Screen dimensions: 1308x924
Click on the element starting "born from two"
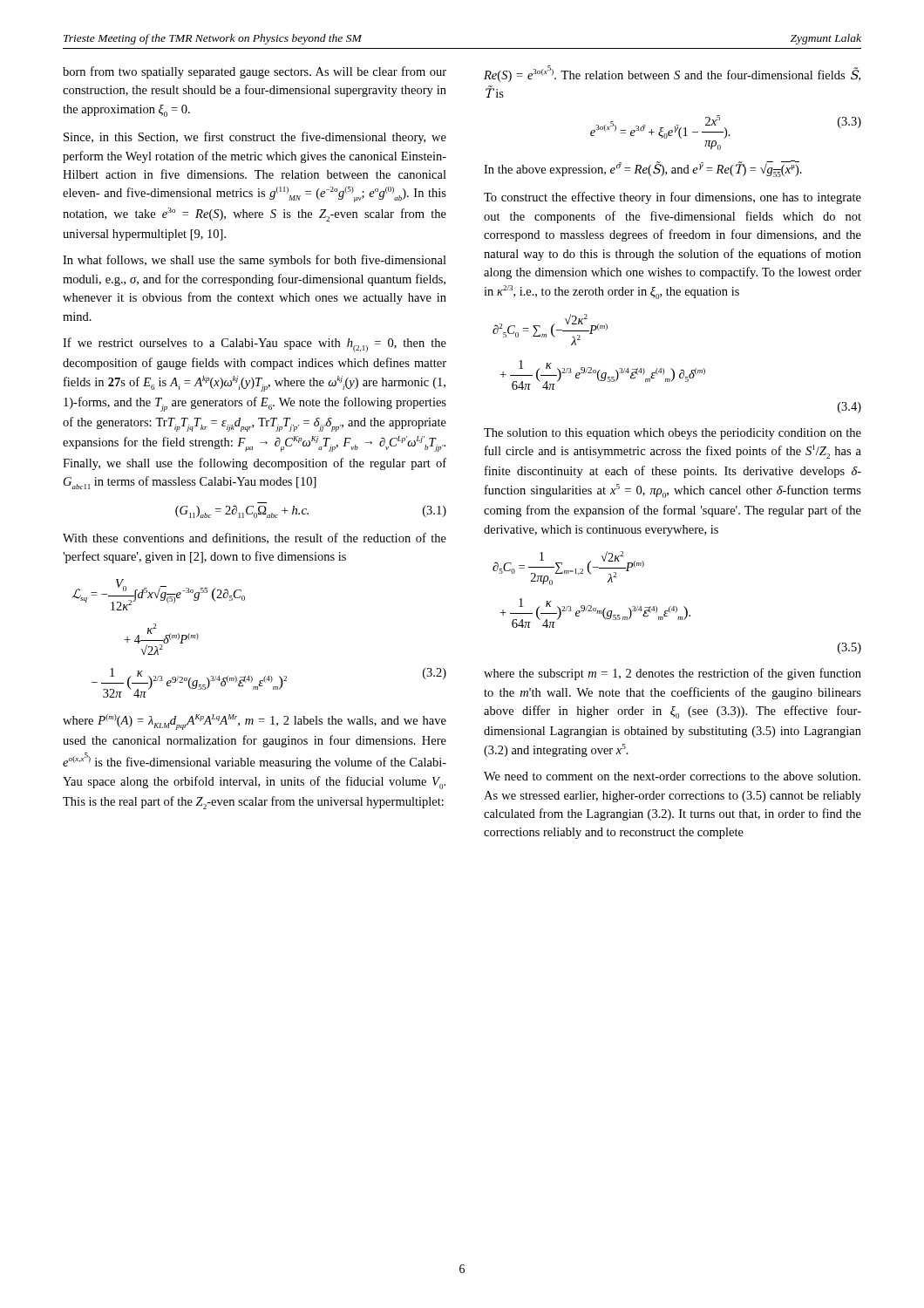pyautogui.click(x=255, y=91)
